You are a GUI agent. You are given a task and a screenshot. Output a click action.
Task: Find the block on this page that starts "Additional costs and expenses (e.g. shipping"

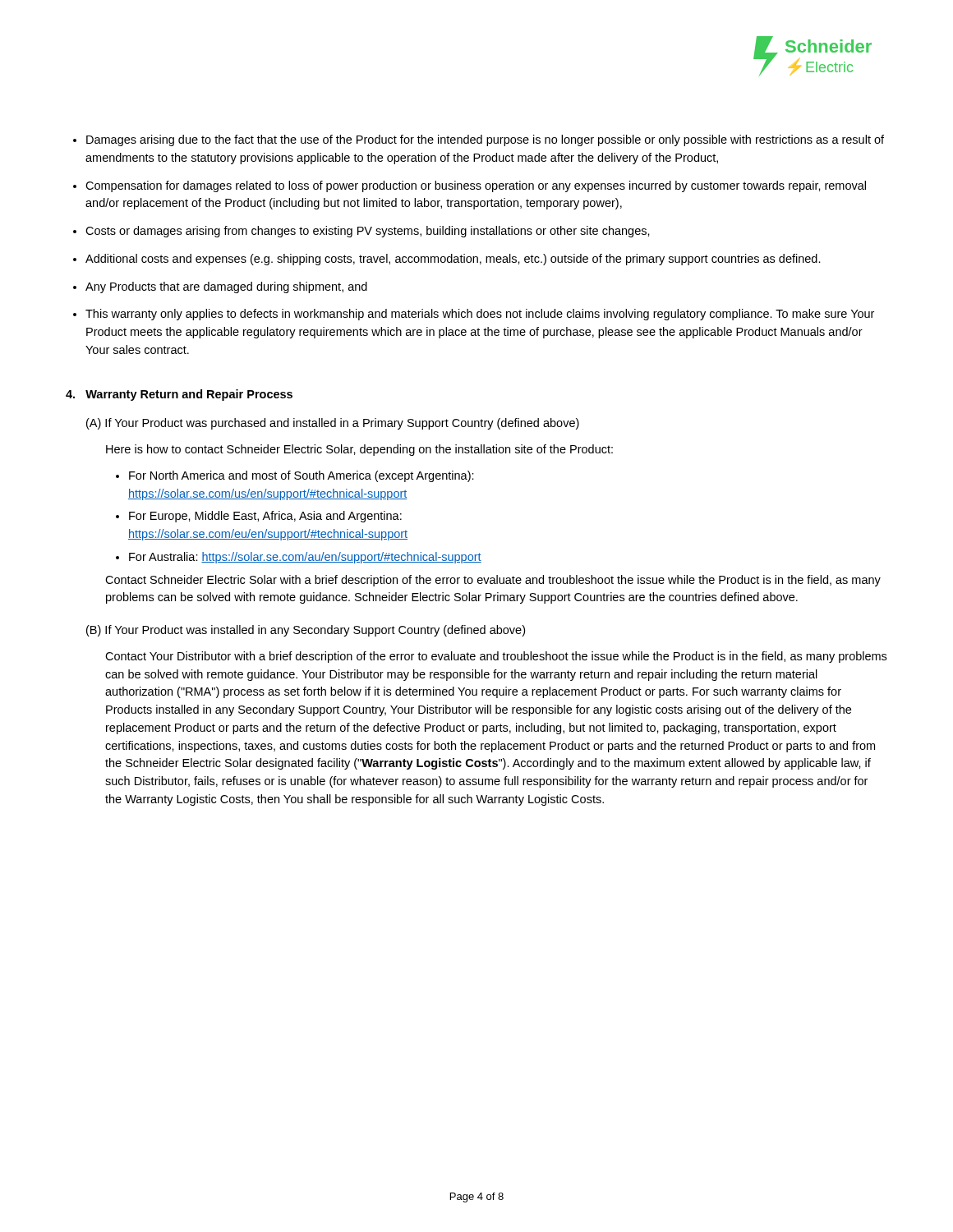click(x=453, y=259)
